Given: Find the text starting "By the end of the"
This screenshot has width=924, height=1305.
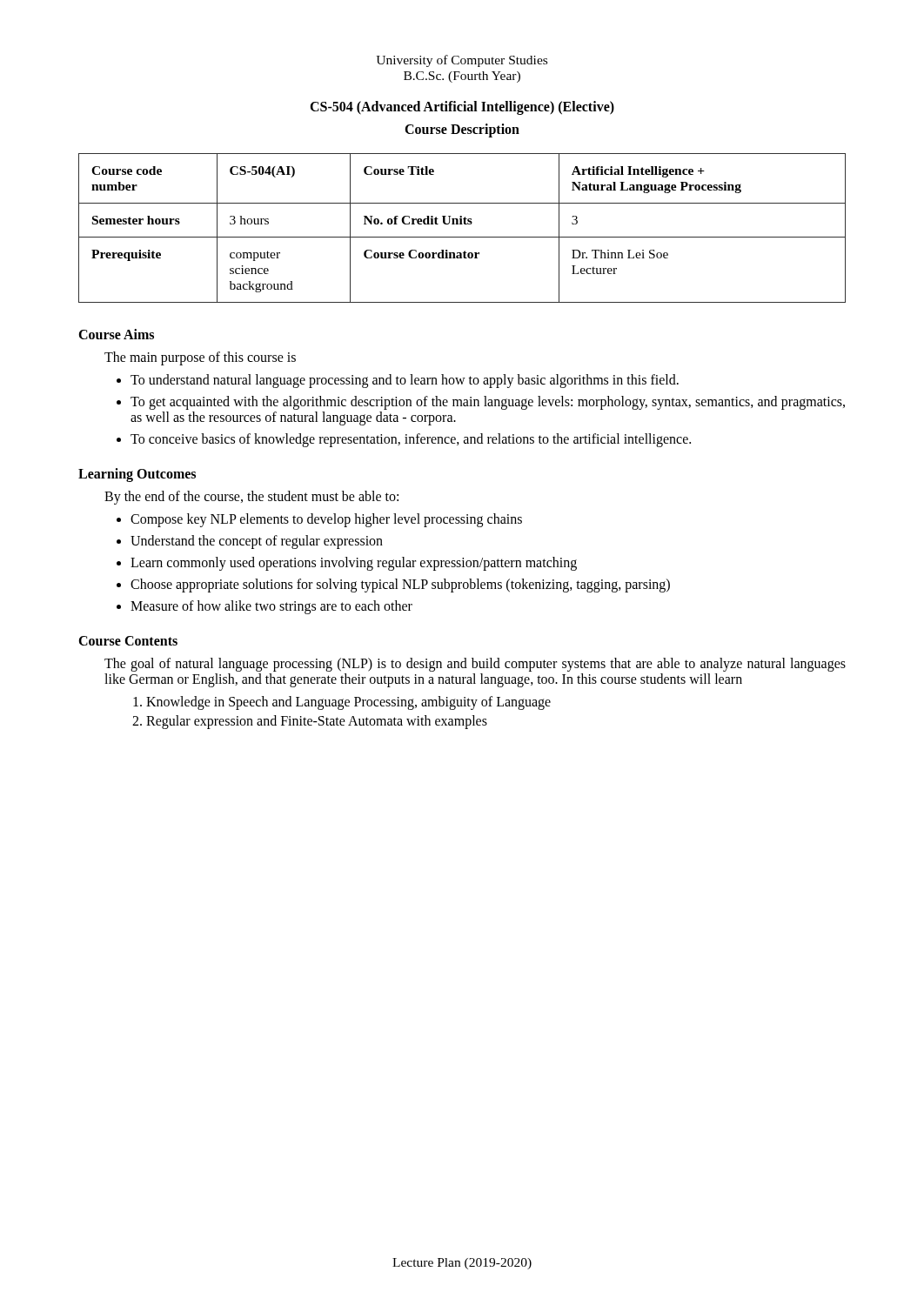Looking at the screenshot, I should (252, 496).
